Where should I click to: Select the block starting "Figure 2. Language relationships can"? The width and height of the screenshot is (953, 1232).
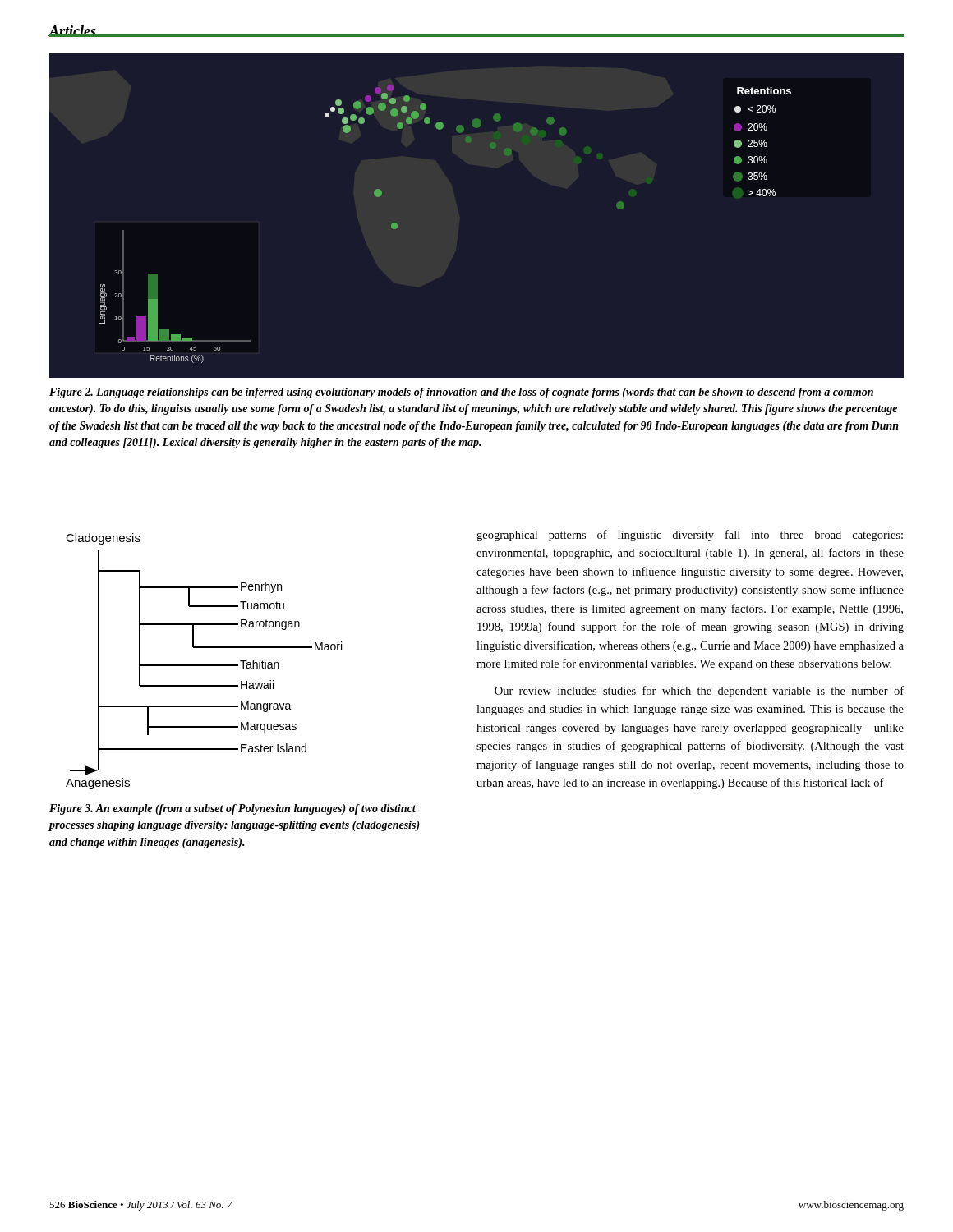pos(476,418)
